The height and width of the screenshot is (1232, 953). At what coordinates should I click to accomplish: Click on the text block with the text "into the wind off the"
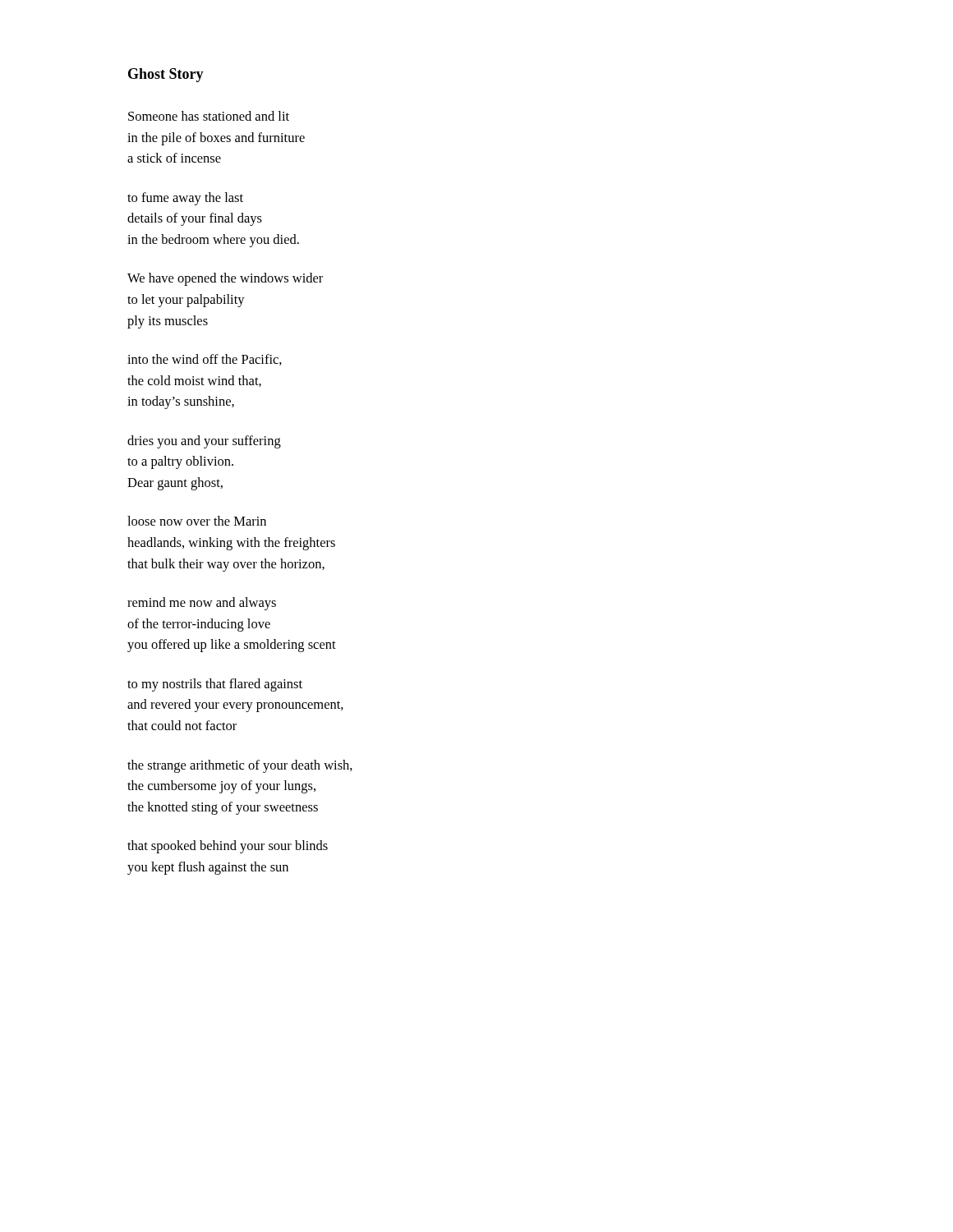pyautogui.click(x=205, y=360)
